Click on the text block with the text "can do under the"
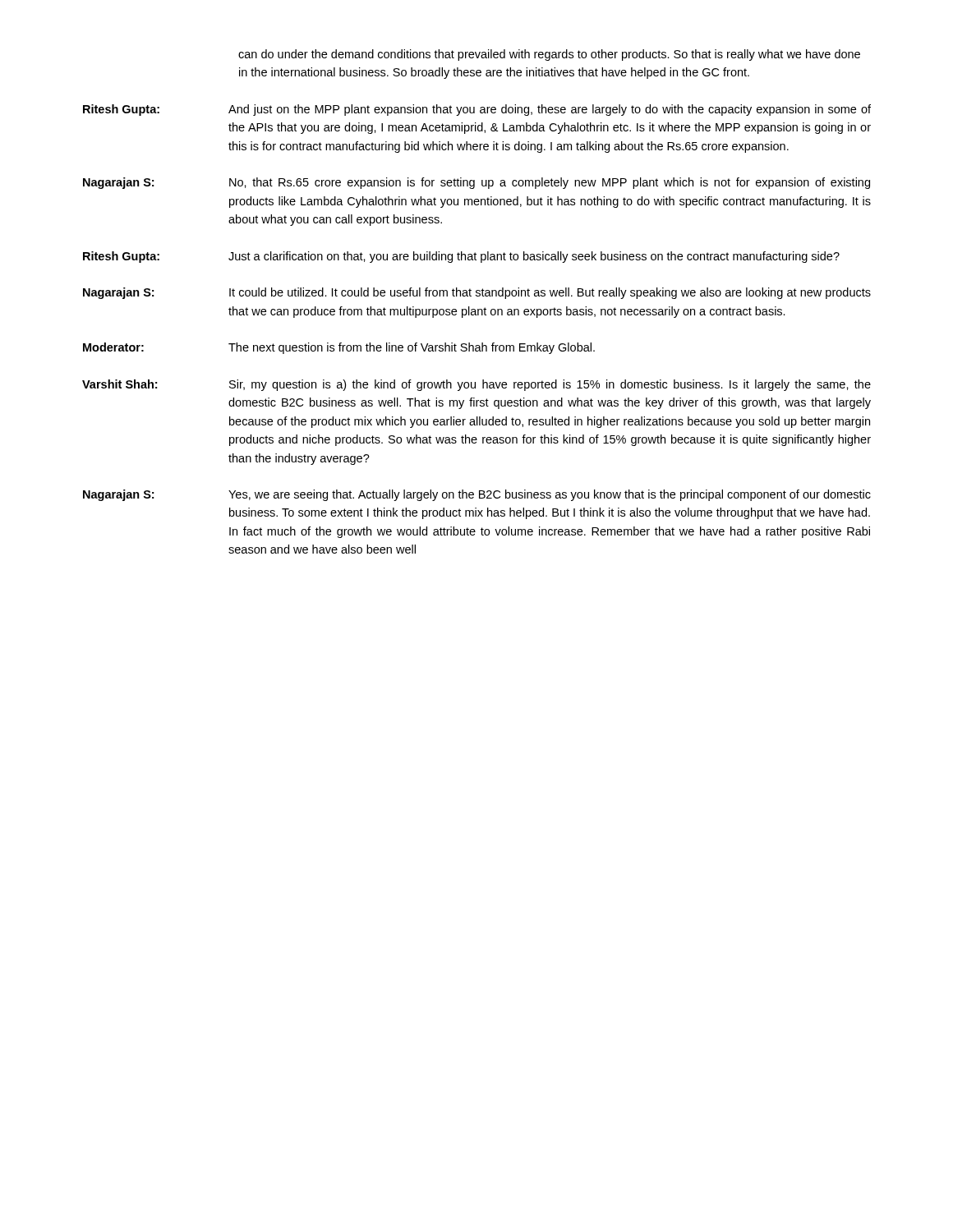Image resolution: width=953 pixels, height=1232 pixels. (549, 63)
